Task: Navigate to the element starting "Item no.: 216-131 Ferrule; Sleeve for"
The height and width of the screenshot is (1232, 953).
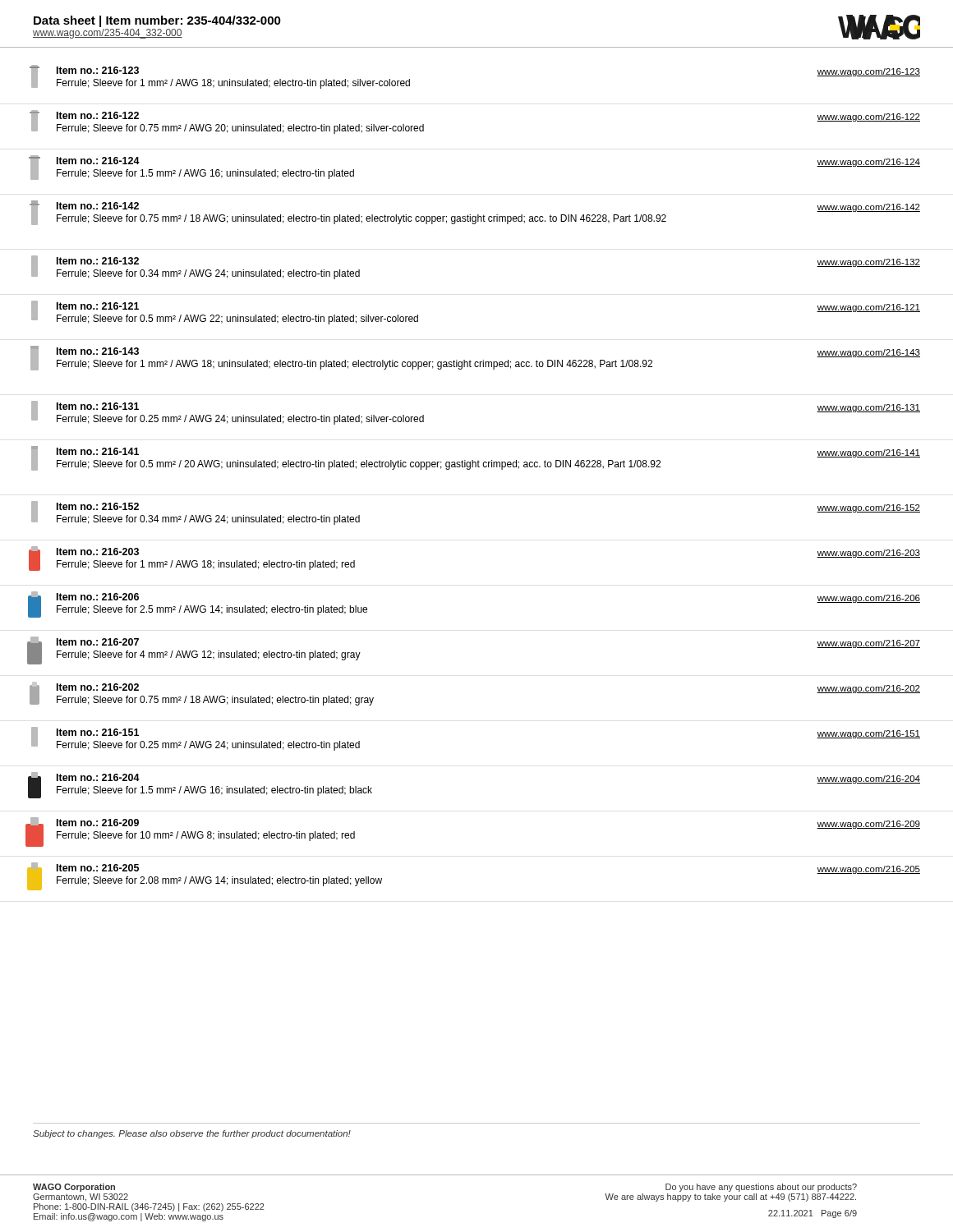Action: tap(136, 409)
